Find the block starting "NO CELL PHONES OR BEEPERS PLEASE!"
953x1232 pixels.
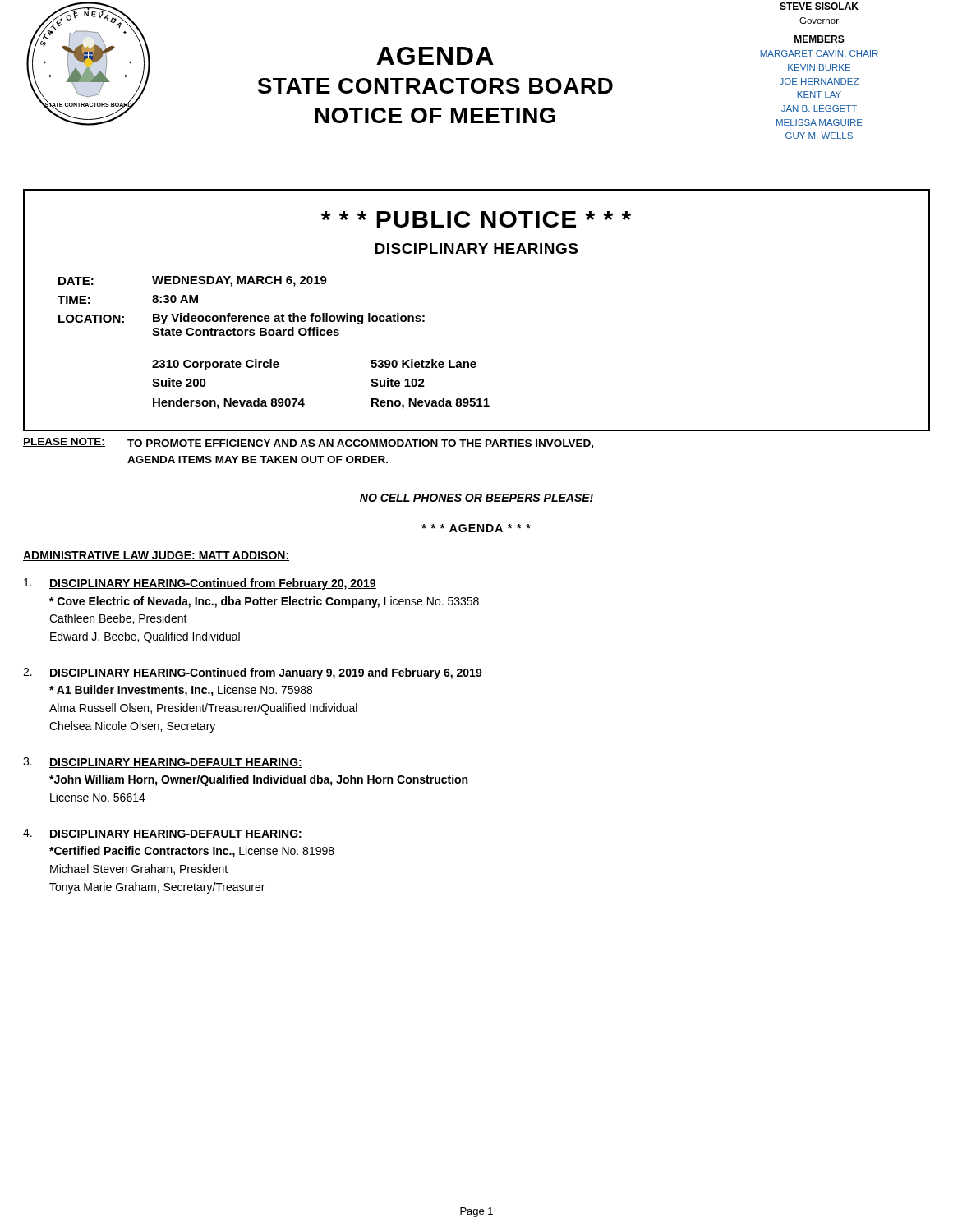click(x=476, y=498)
